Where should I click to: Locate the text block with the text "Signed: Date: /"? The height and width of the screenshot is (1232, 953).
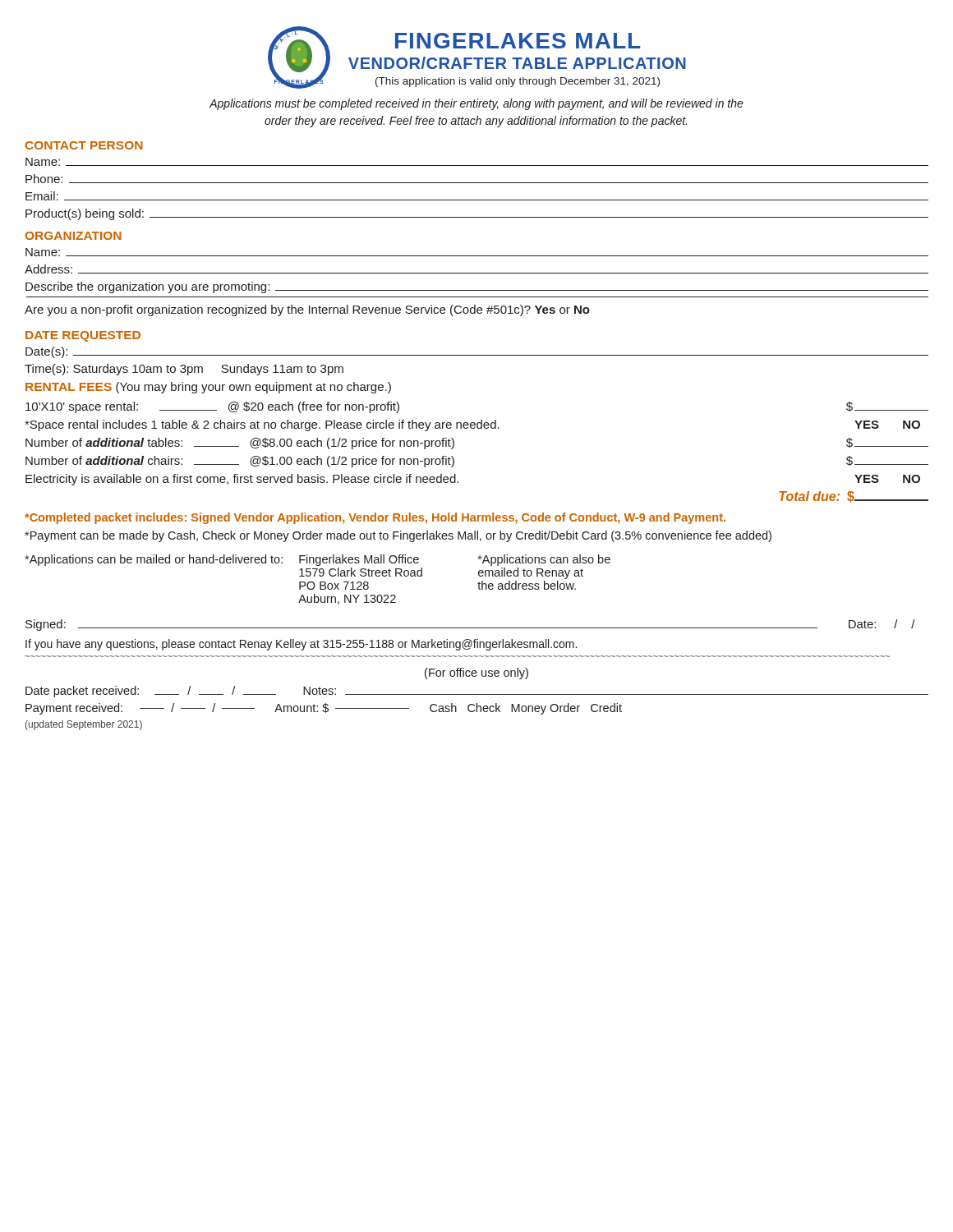click(x=476, y=624)
